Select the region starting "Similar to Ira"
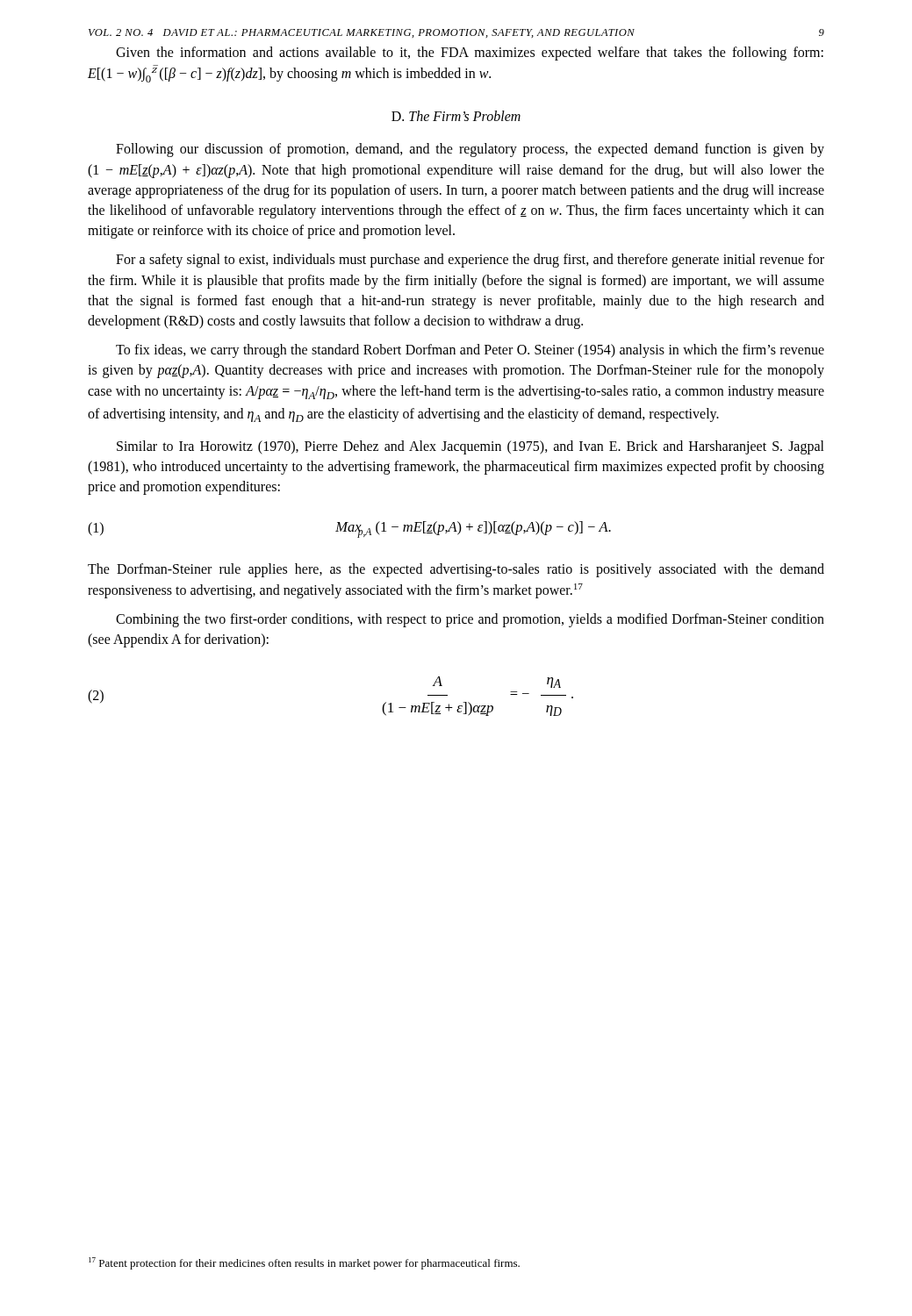 456,467
